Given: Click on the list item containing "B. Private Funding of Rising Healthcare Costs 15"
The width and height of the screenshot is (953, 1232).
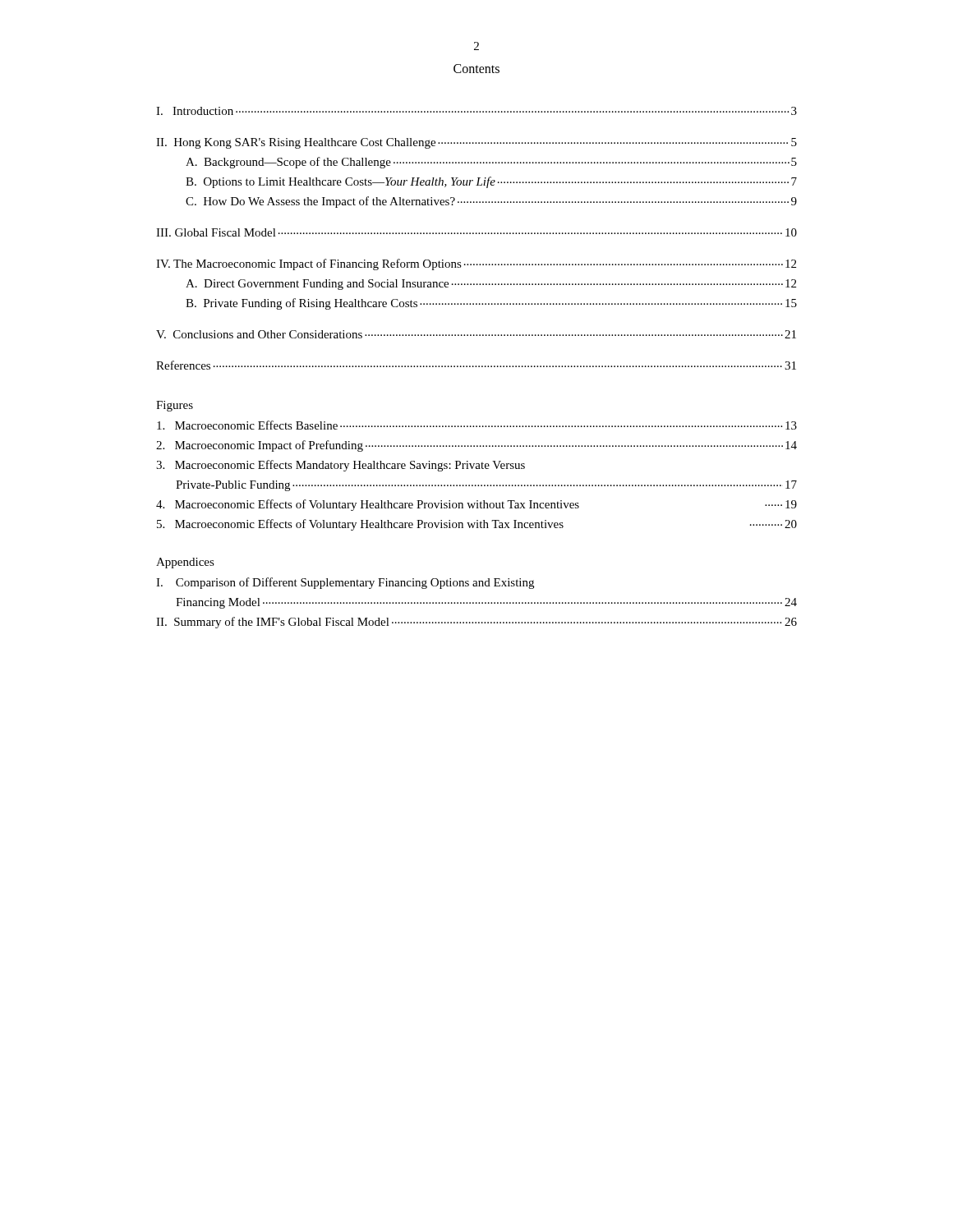Looking at the screenshot, I should click(491, 303).
